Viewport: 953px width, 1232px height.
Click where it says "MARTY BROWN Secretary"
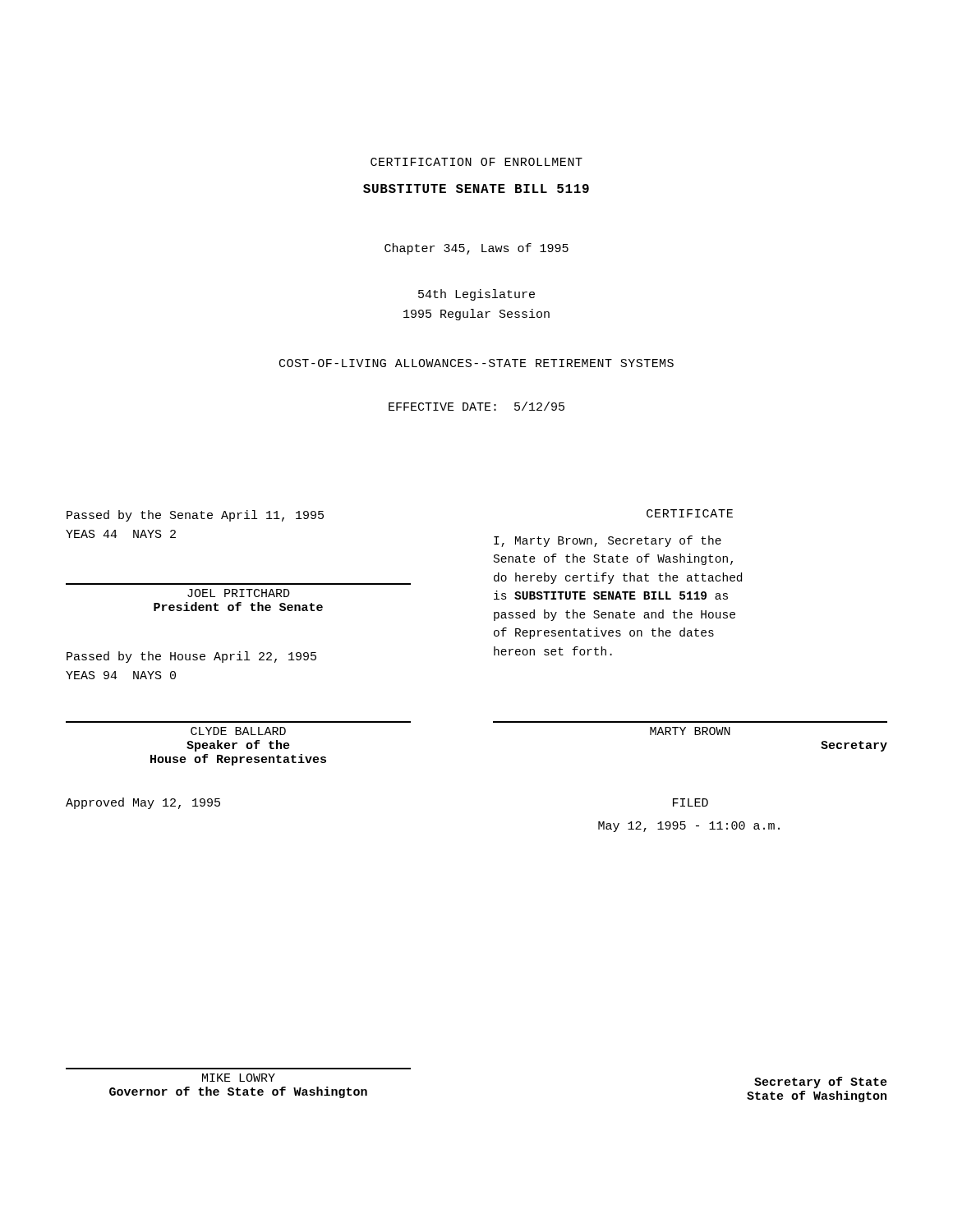tap(690, 737)
